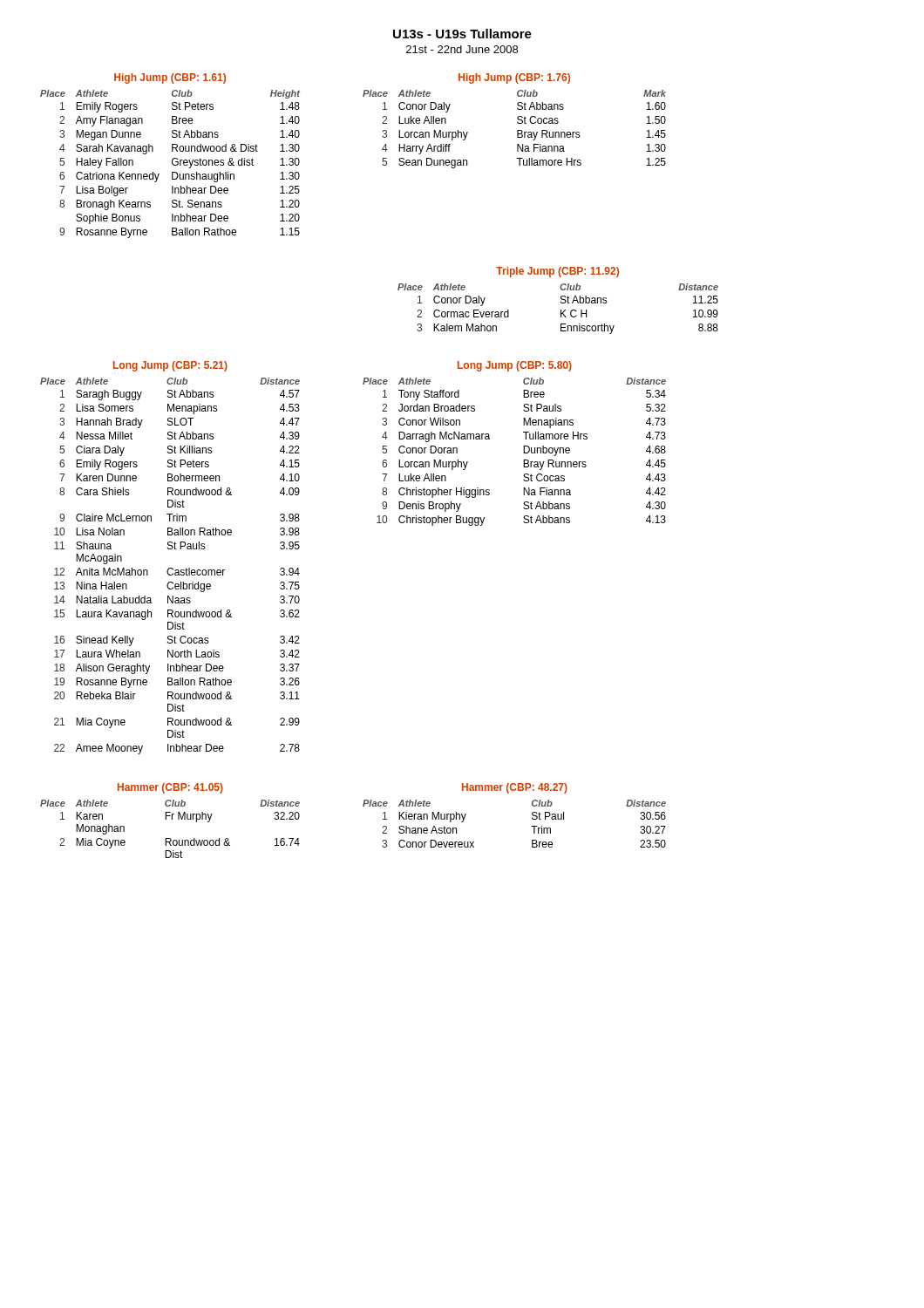Find the table that mentions "Cormac Everard"
The width and height of the screenshot is (924, 1308).
tap(558, 308)
